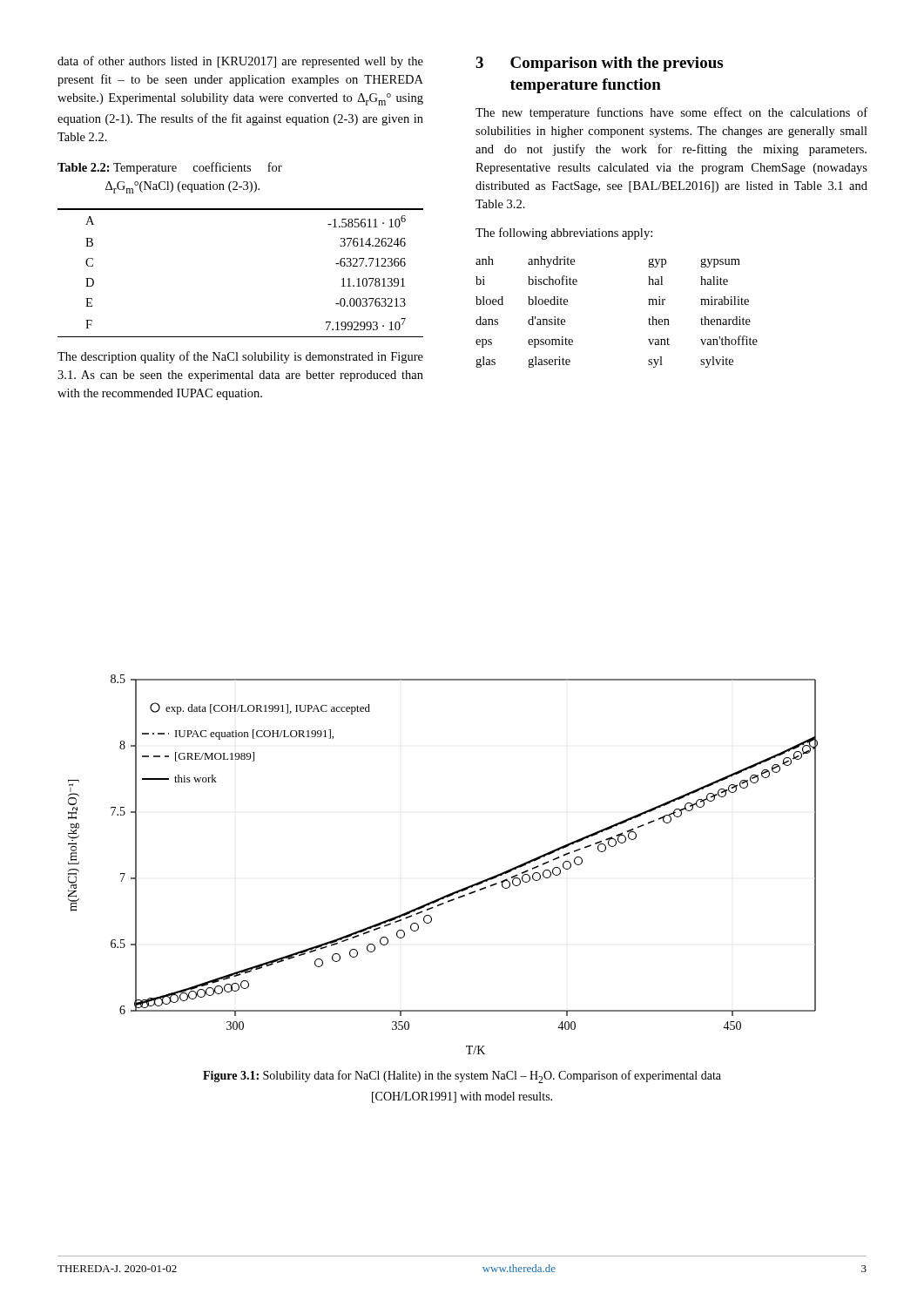Locate the text starting "The description quality of the NaCl solubility is"

240,375
